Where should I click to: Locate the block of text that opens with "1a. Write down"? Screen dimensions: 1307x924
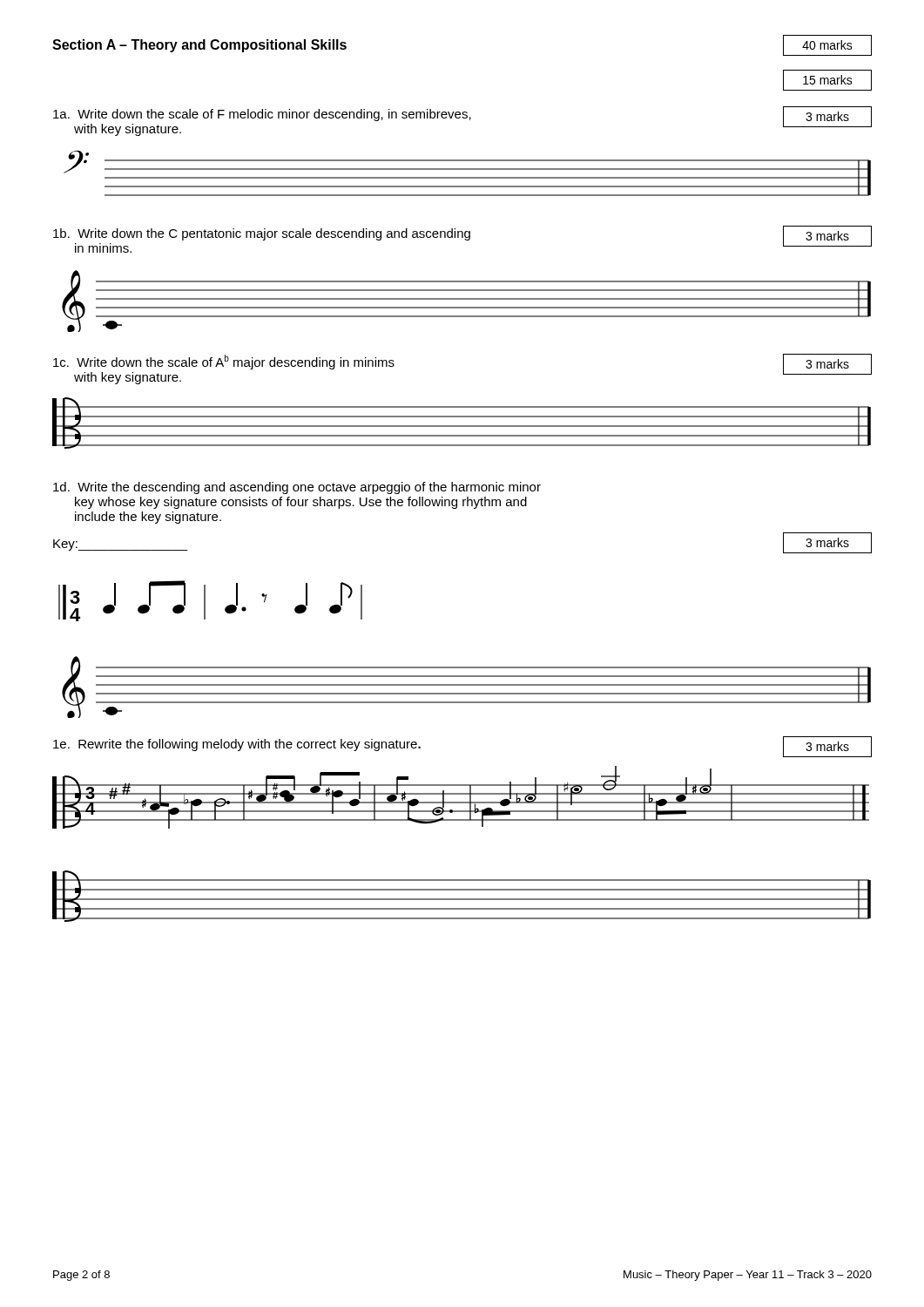[x=262, y=121]
